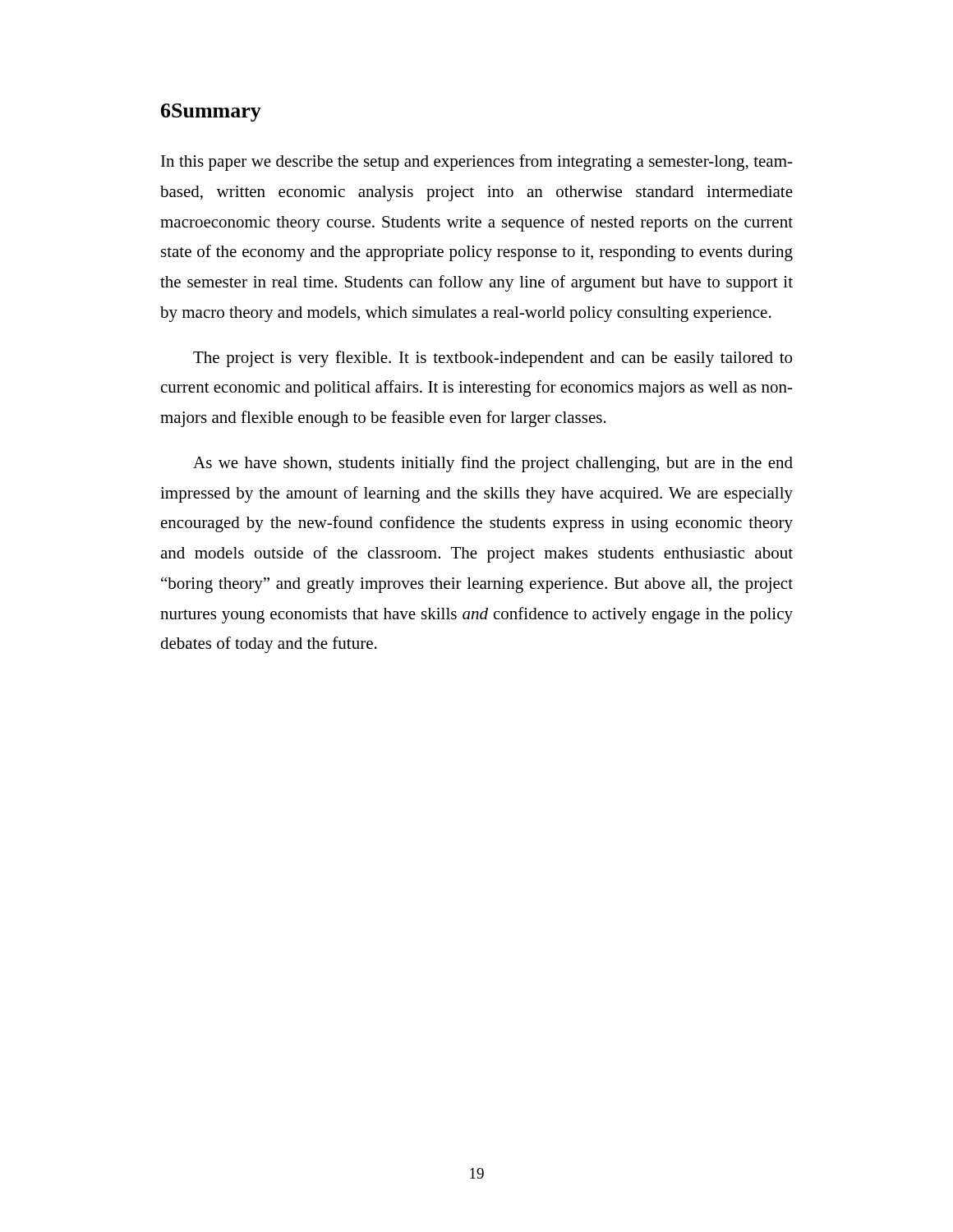Click on the text block with the text "As we have shown, students initially"
Viewport: 953px width, 1232px height.
(476, 553)
